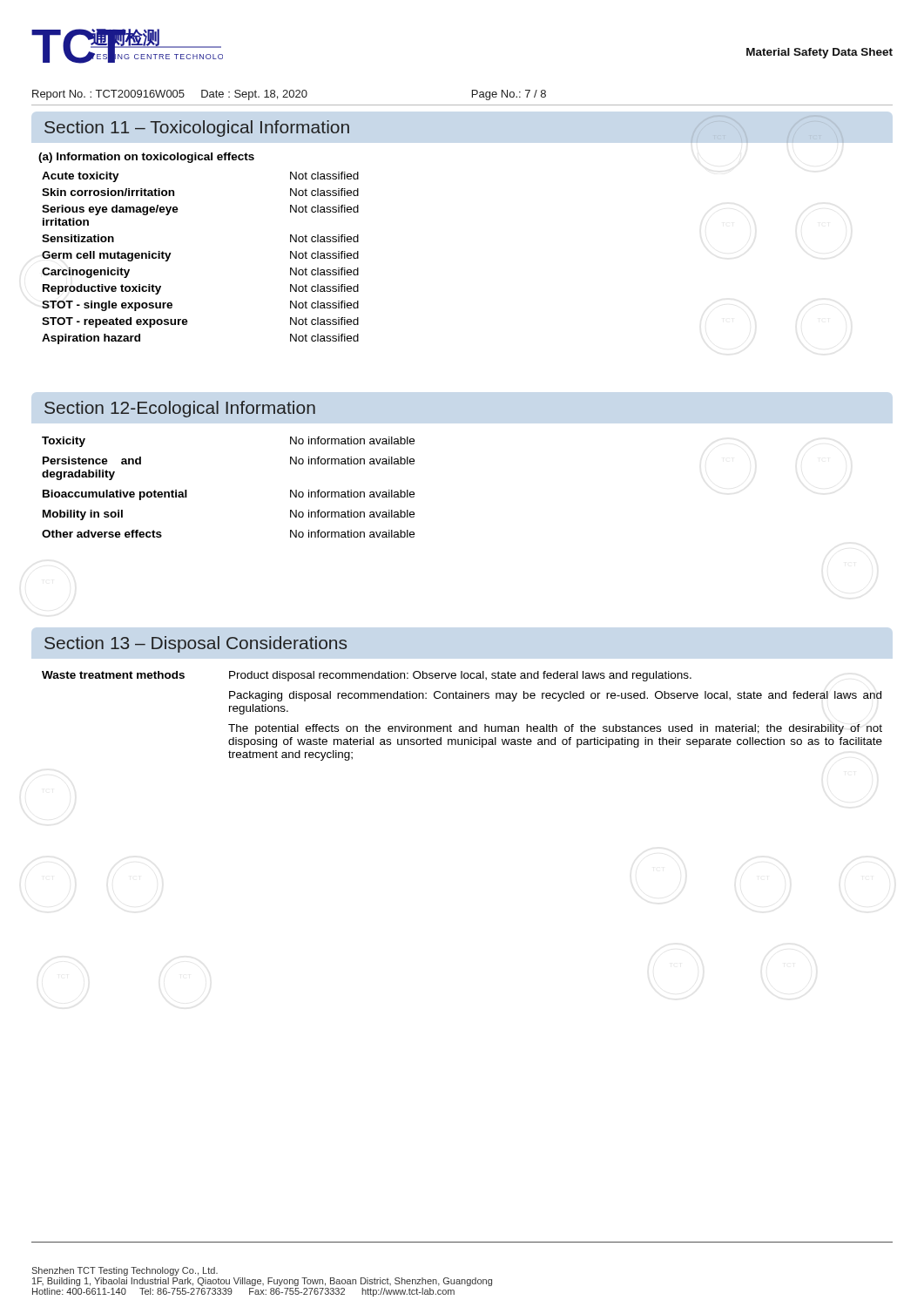The width and height of the screenshot is (924, 1307).
Task: Select the table that reads "No information available"
Action: click(x=462, y=487)
